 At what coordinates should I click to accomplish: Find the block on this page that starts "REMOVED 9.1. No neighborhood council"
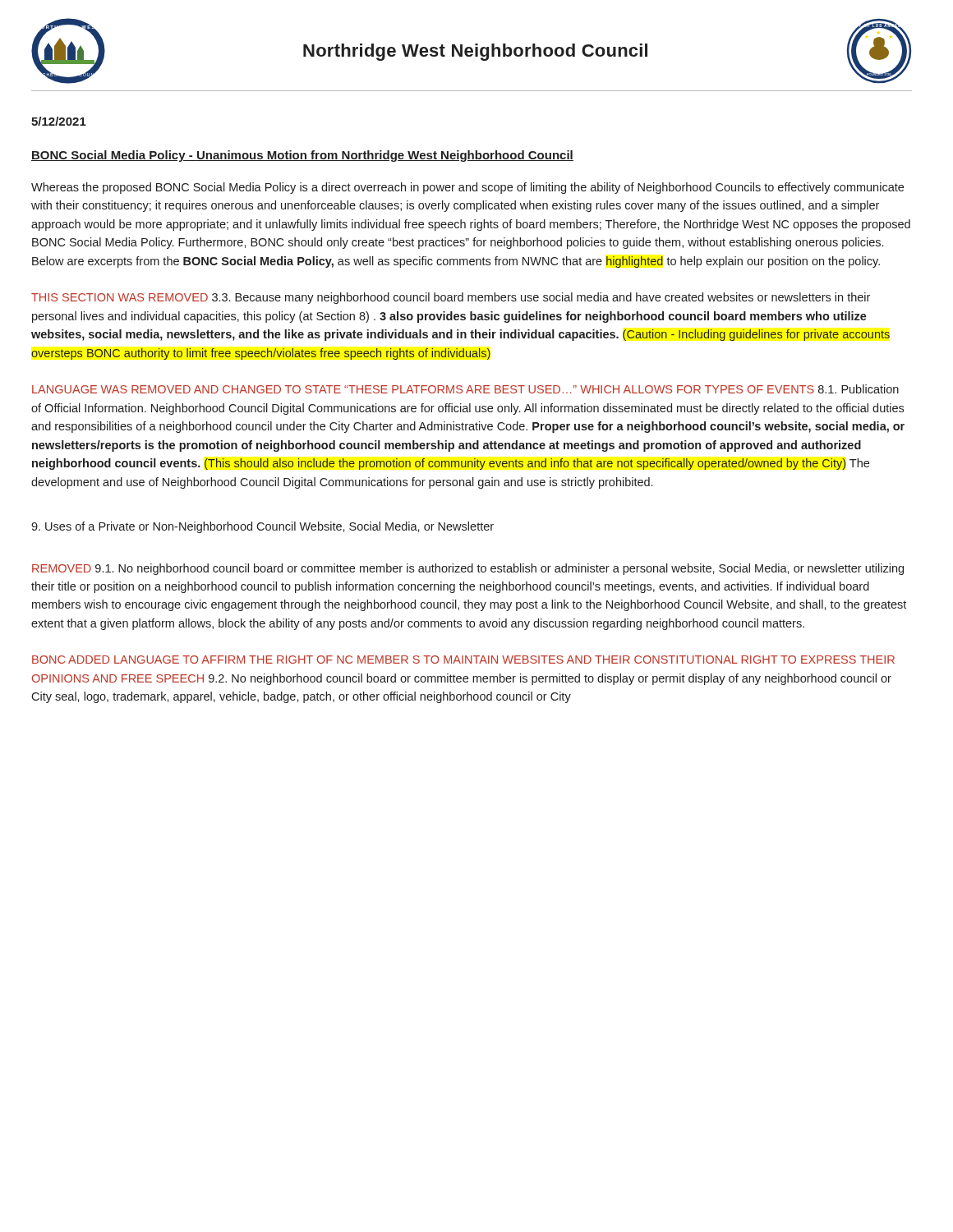(472, 596)
